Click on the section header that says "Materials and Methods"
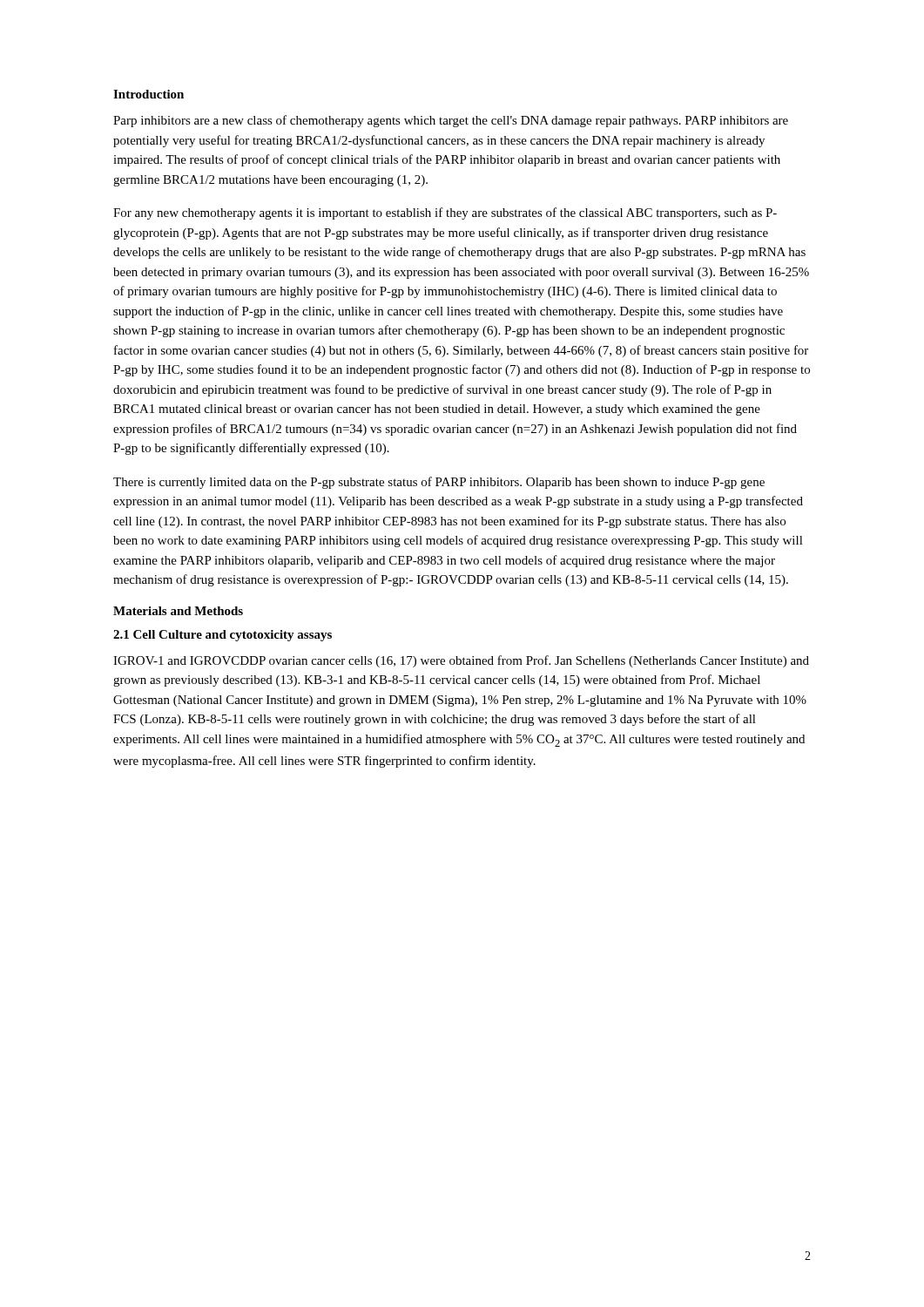 point(178,610)
